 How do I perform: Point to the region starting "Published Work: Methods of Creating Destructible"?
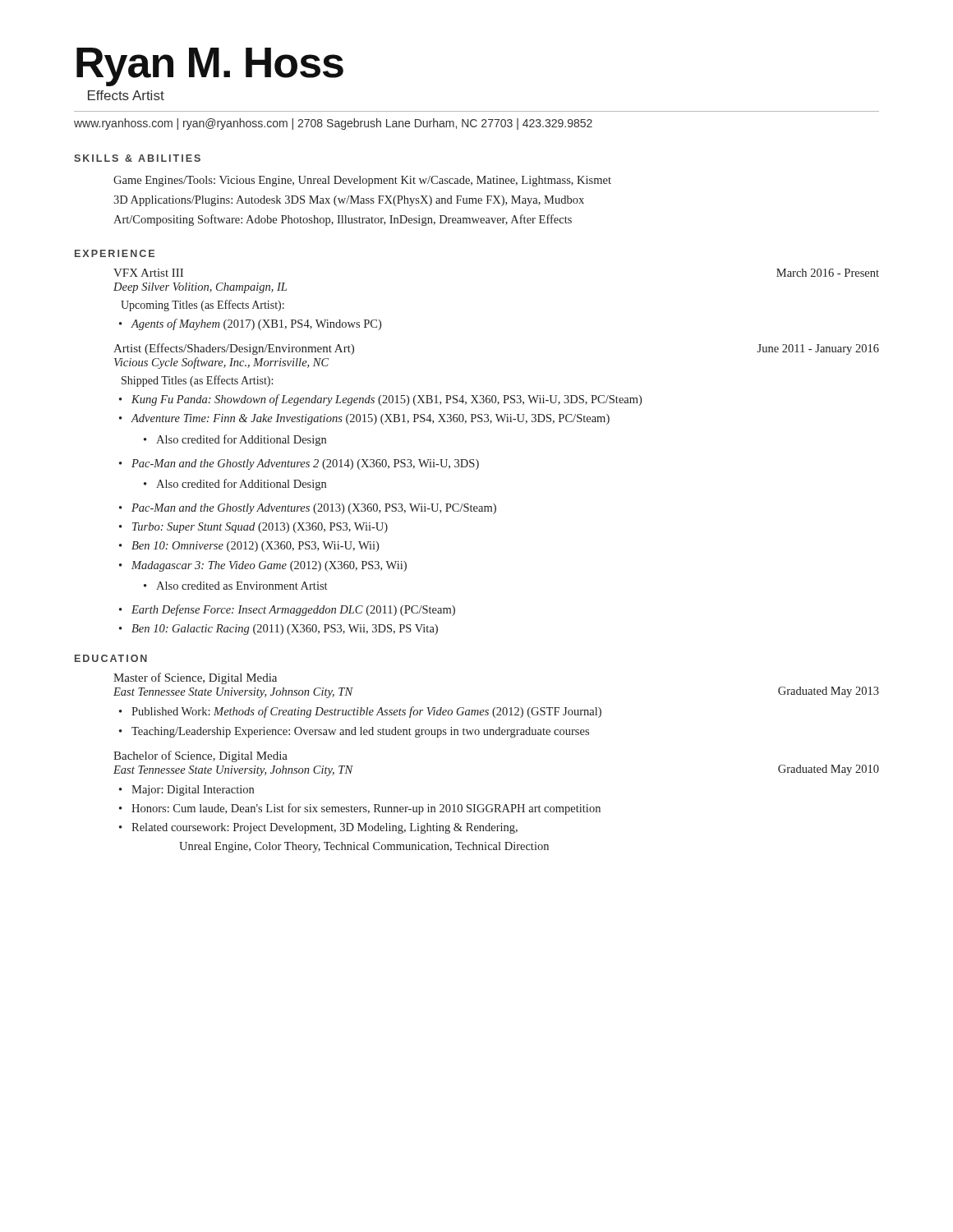point(367,712)
